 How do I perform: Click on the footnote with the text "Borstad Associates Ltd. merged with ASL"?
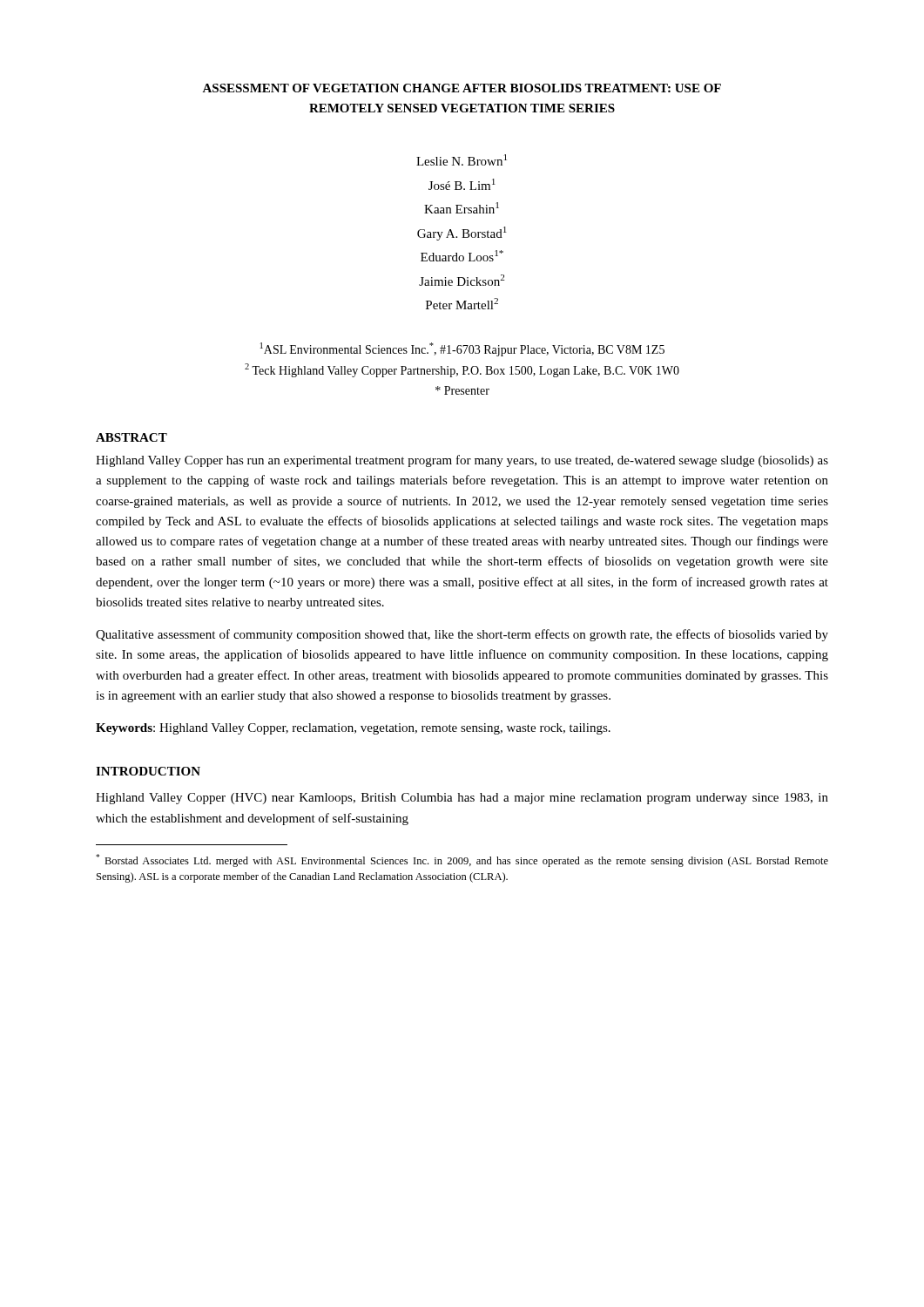tap(462, 868)
